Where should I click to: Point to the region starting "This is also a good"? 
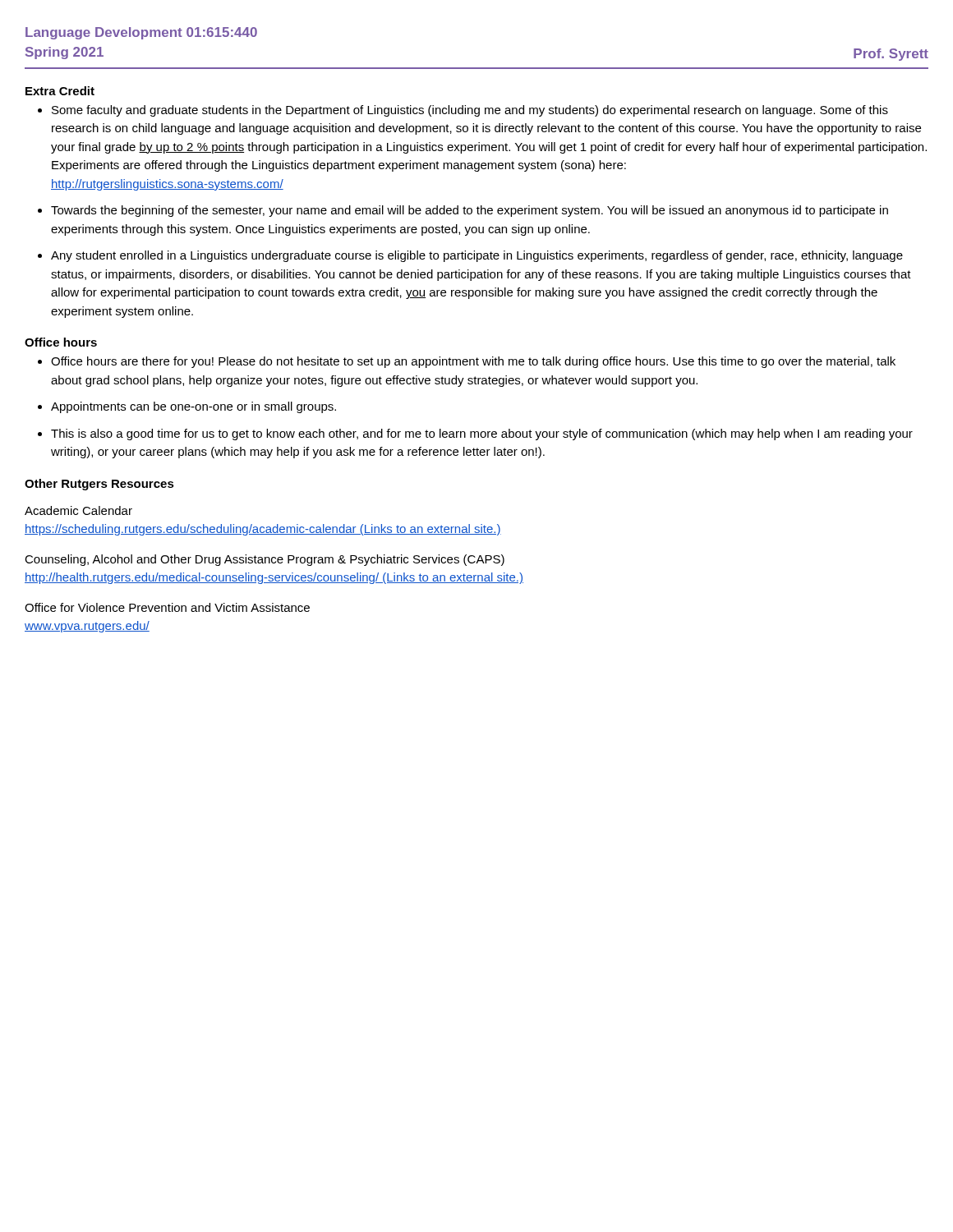(482, 442)
